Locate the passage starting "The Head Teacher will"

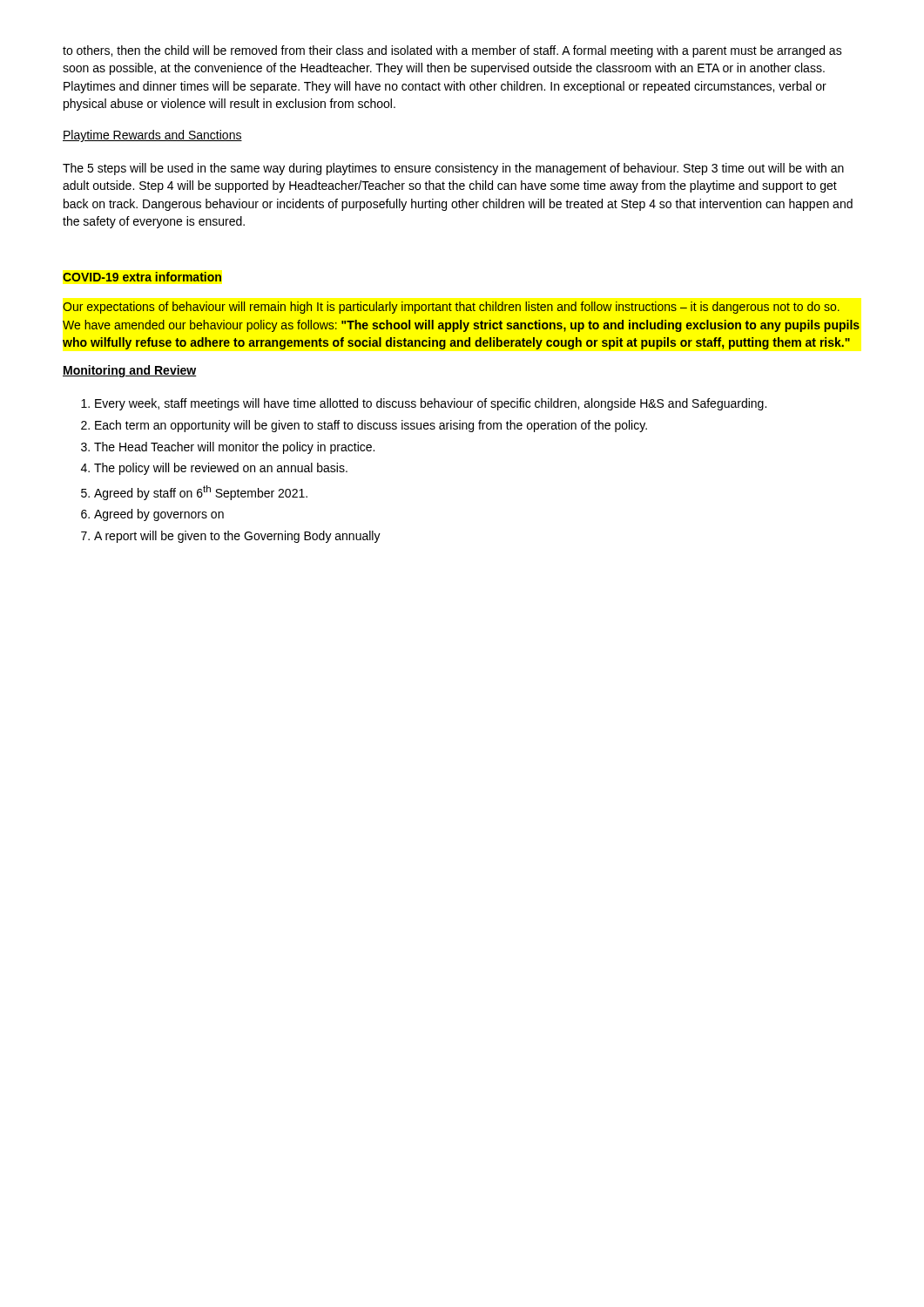(x=235, y=447)
